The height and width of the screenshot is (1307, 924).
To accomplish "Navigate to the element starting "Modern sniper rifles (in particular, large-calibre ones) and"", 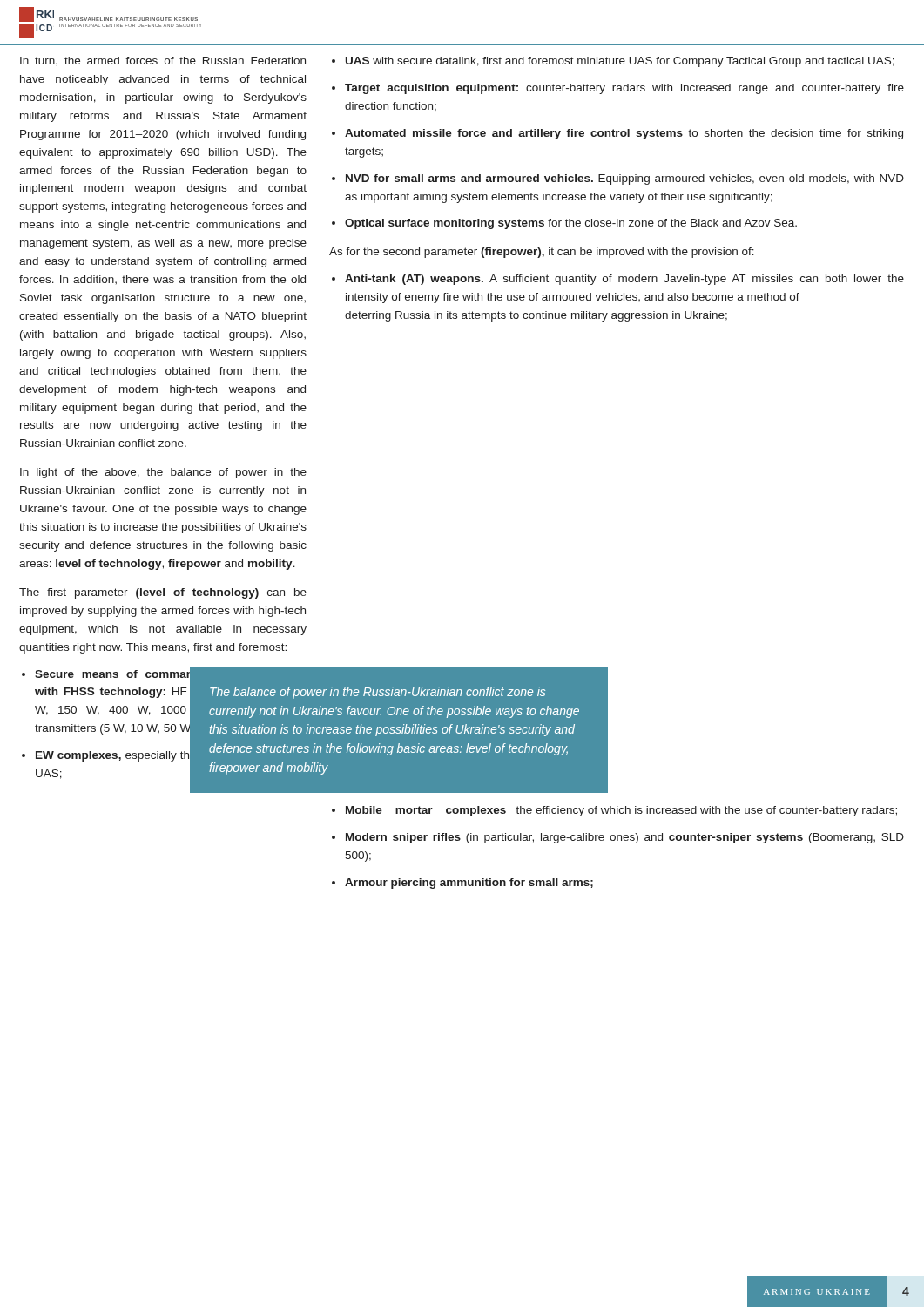I will 624,846.
